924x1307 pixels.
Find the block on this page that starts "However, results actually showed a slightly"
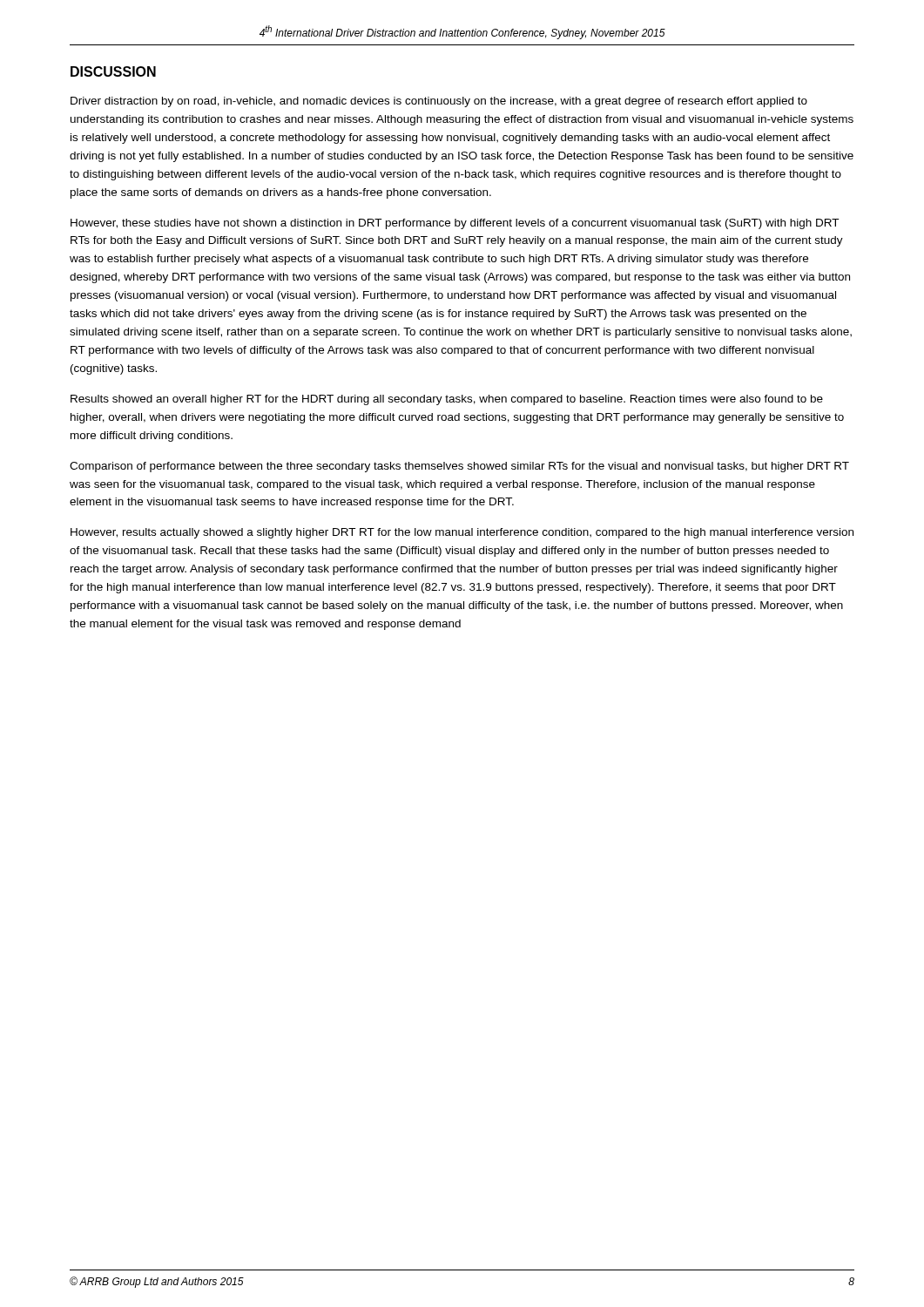[x=462, y=578]
